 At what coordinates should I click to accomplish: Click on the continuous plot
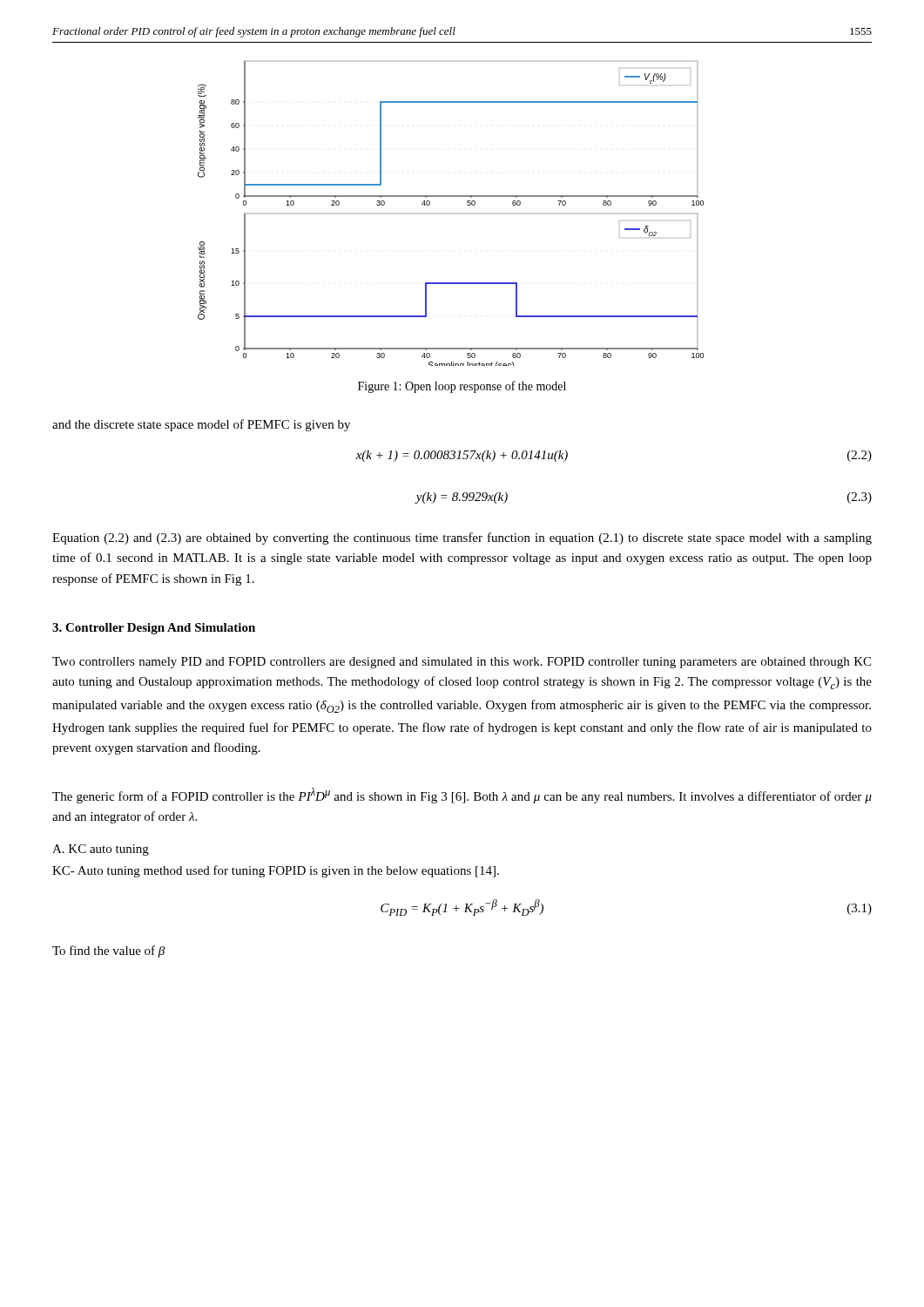pos(462,209)
